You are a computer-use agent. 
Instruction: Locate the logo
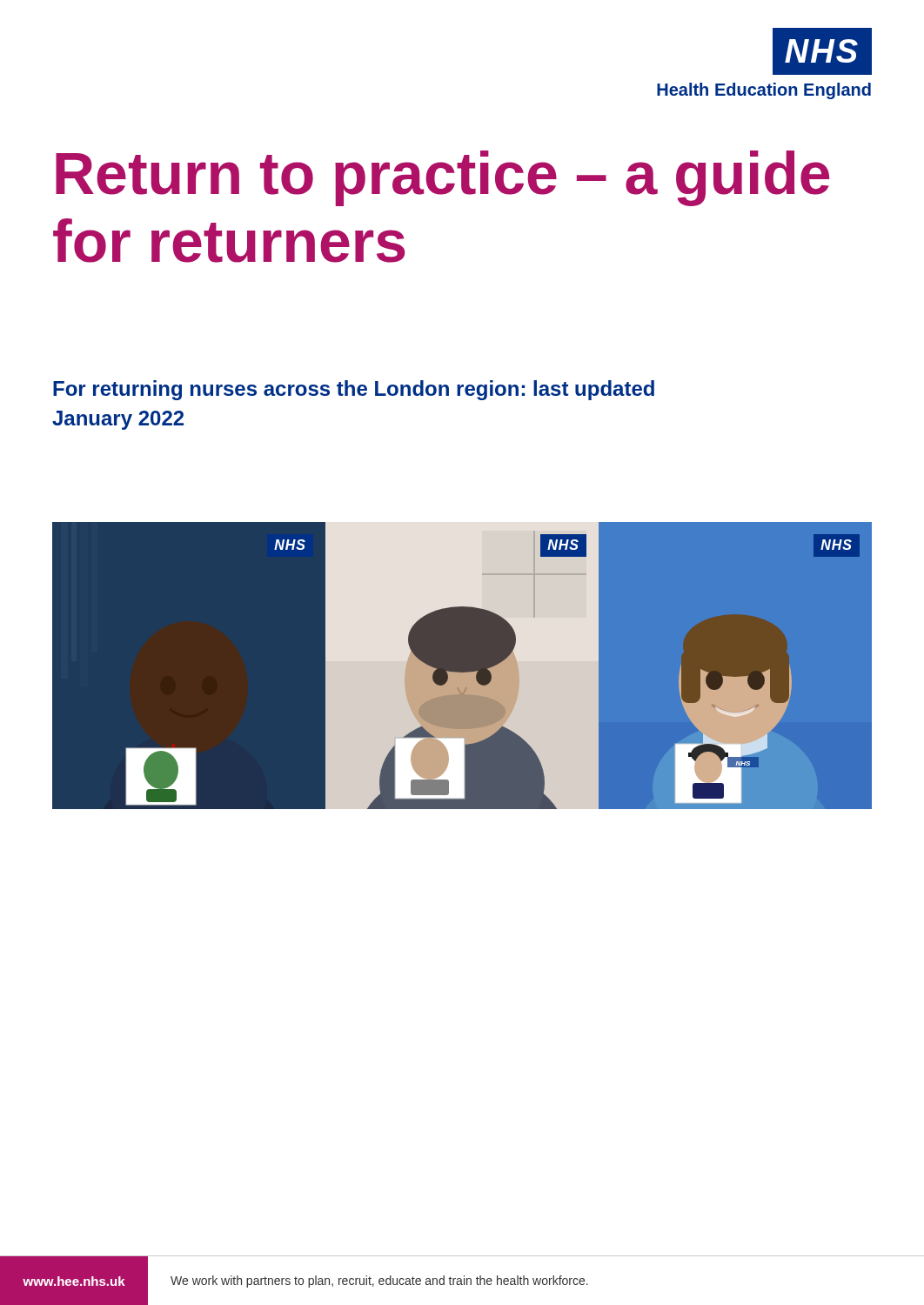pyautogui.click(x=764, y=64)
